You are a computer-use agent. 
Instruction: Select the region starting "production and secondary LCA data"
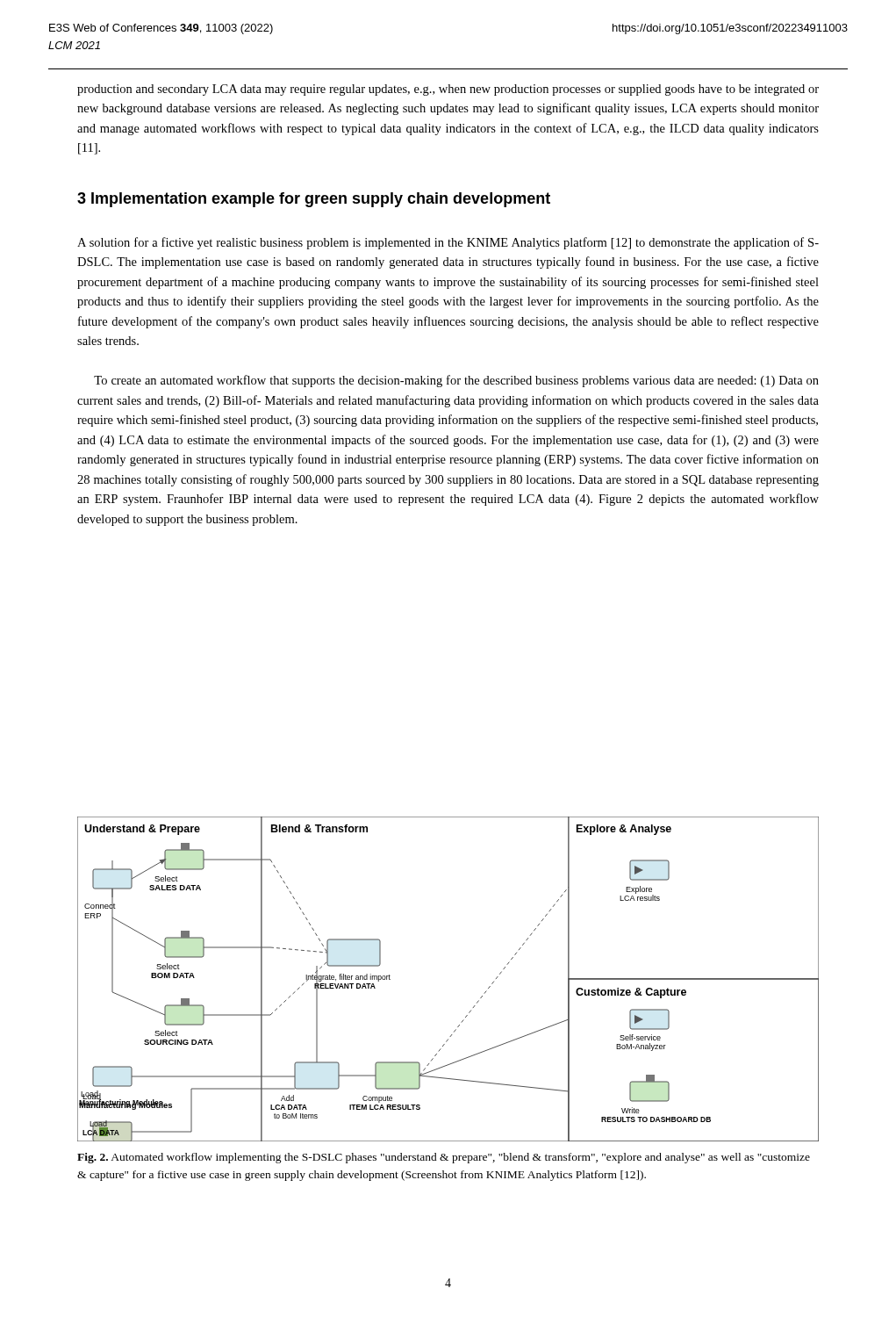[x=448, y=118]
